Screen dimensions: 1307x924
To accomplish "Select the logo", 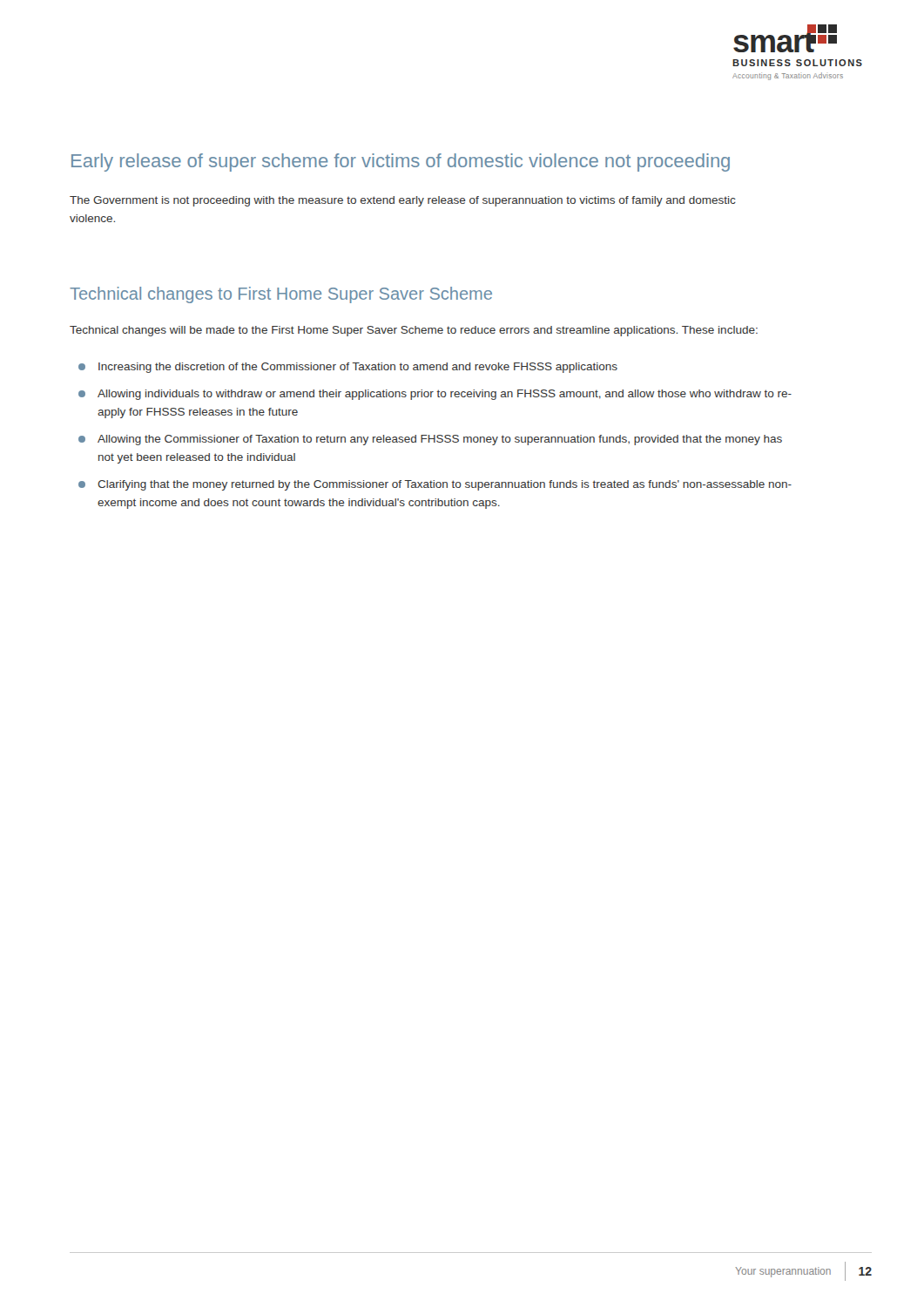I will (802, 57).
